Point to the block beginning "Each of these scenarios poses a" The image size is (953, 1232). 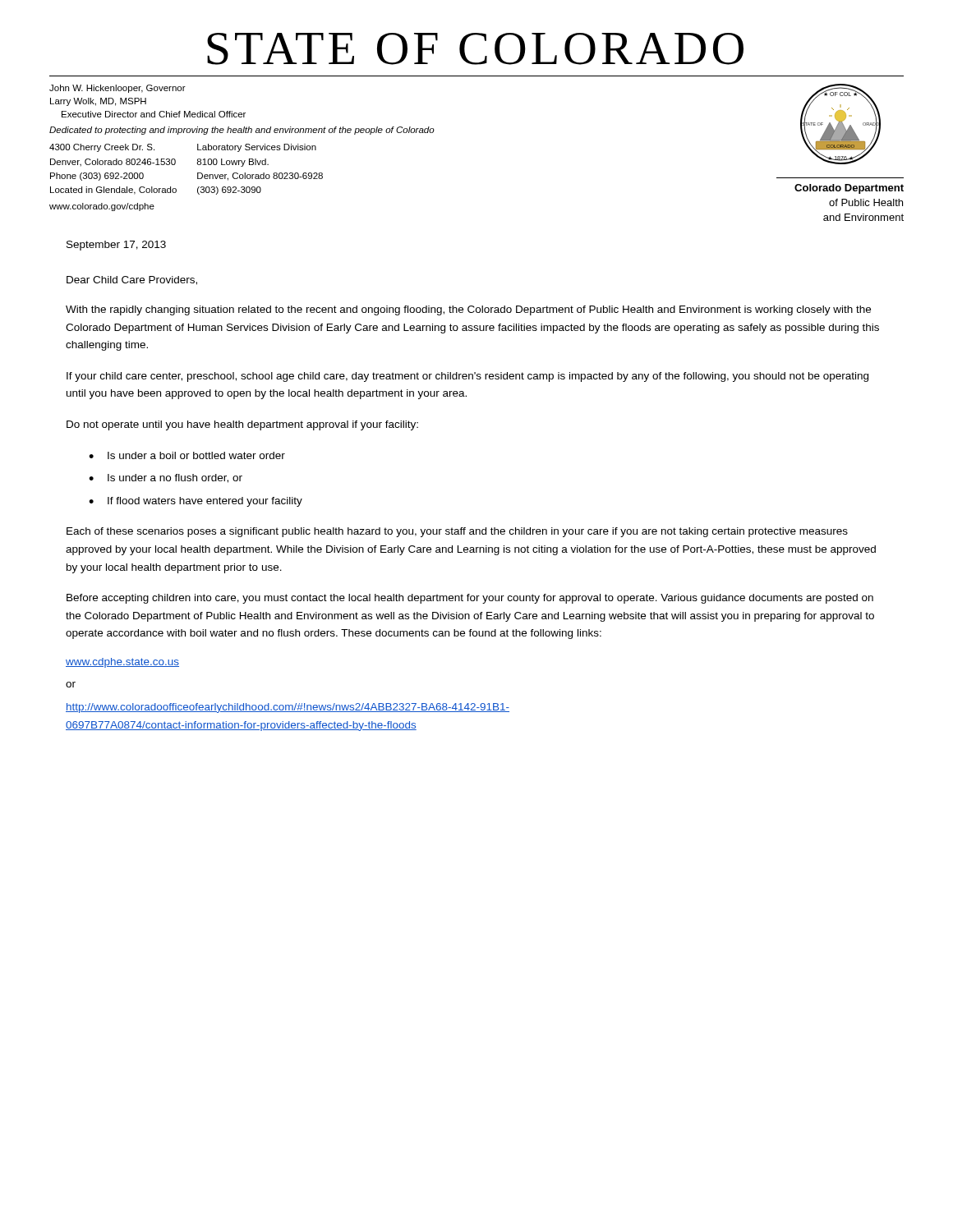(x=471, y=549)
